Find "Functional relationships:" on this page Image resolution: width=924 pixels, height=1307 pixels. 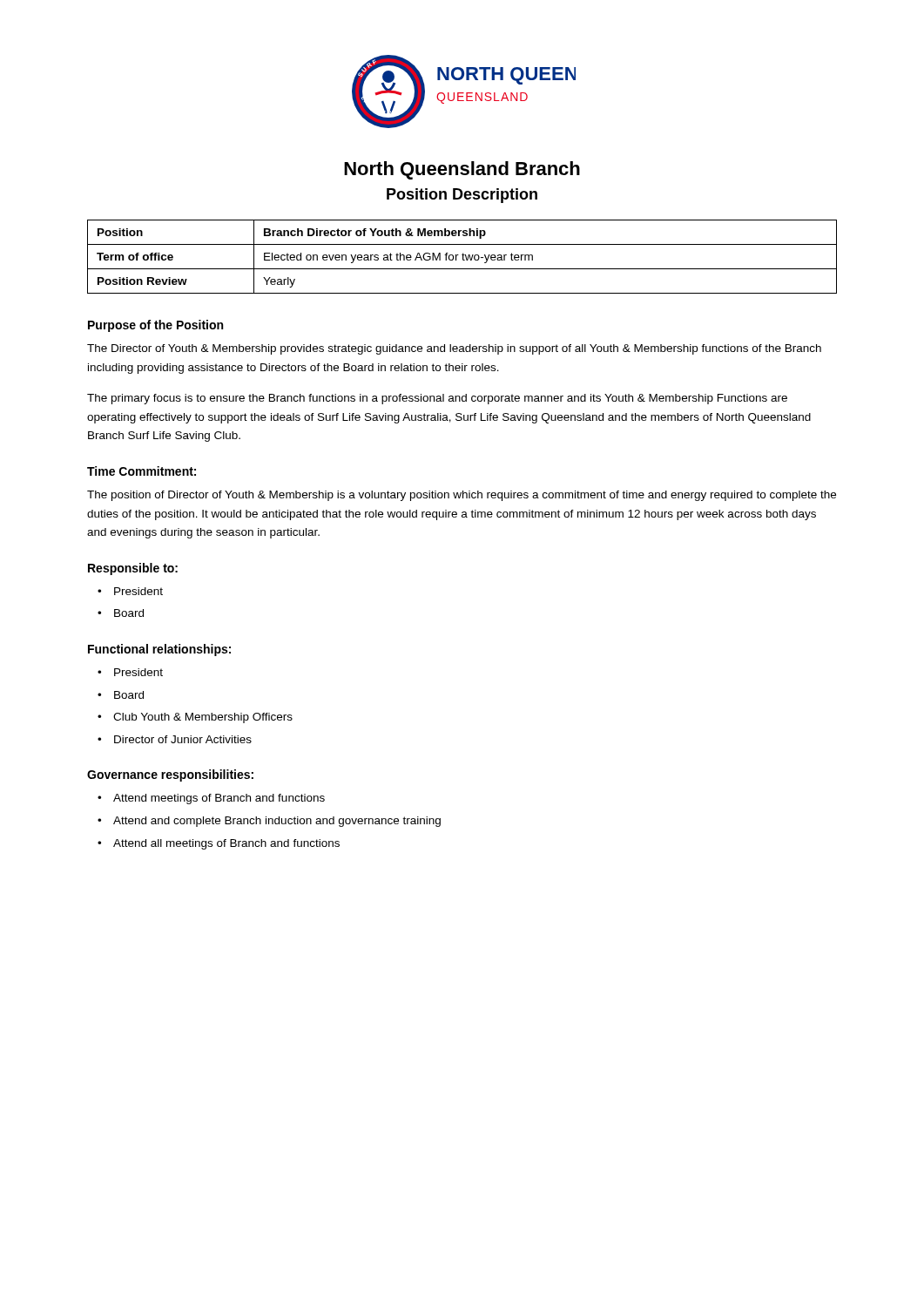pyautogui.click(x=160, y=649)
